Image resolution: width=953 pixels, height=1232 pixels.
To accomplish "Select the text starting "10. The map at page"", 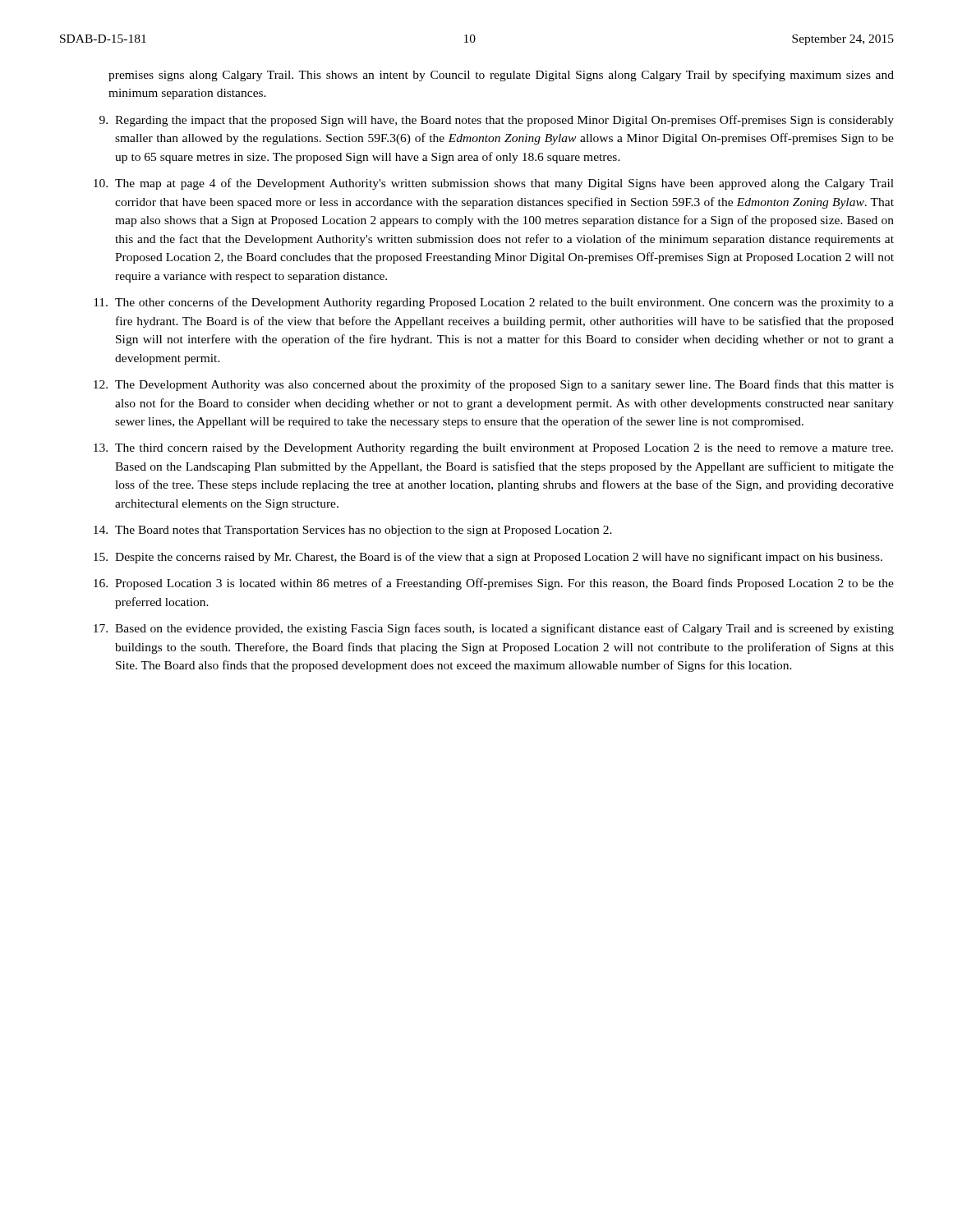I will [x=476, y=230].
